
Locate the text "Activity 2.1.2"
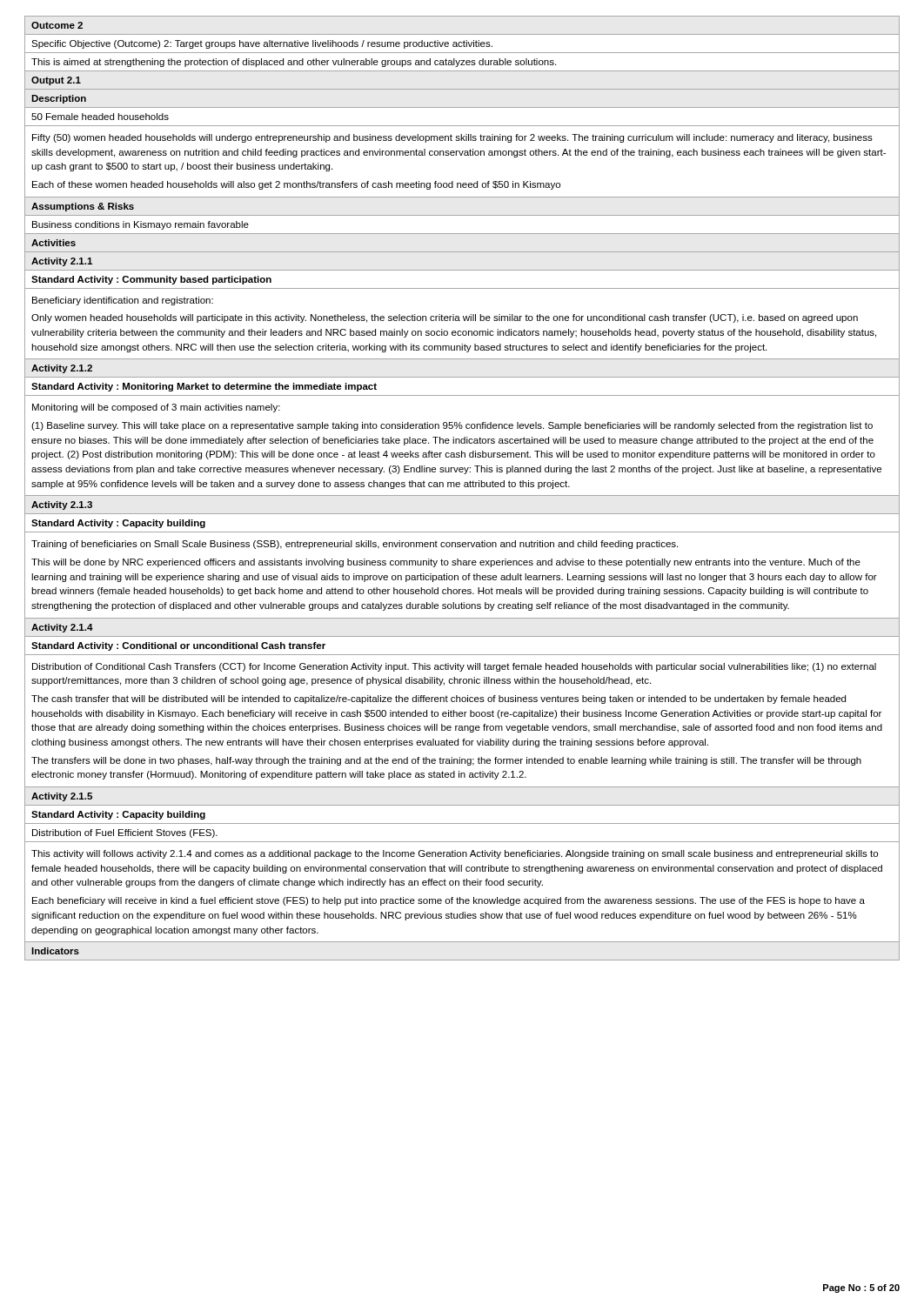pyautogui.click(x=62, y=368)
